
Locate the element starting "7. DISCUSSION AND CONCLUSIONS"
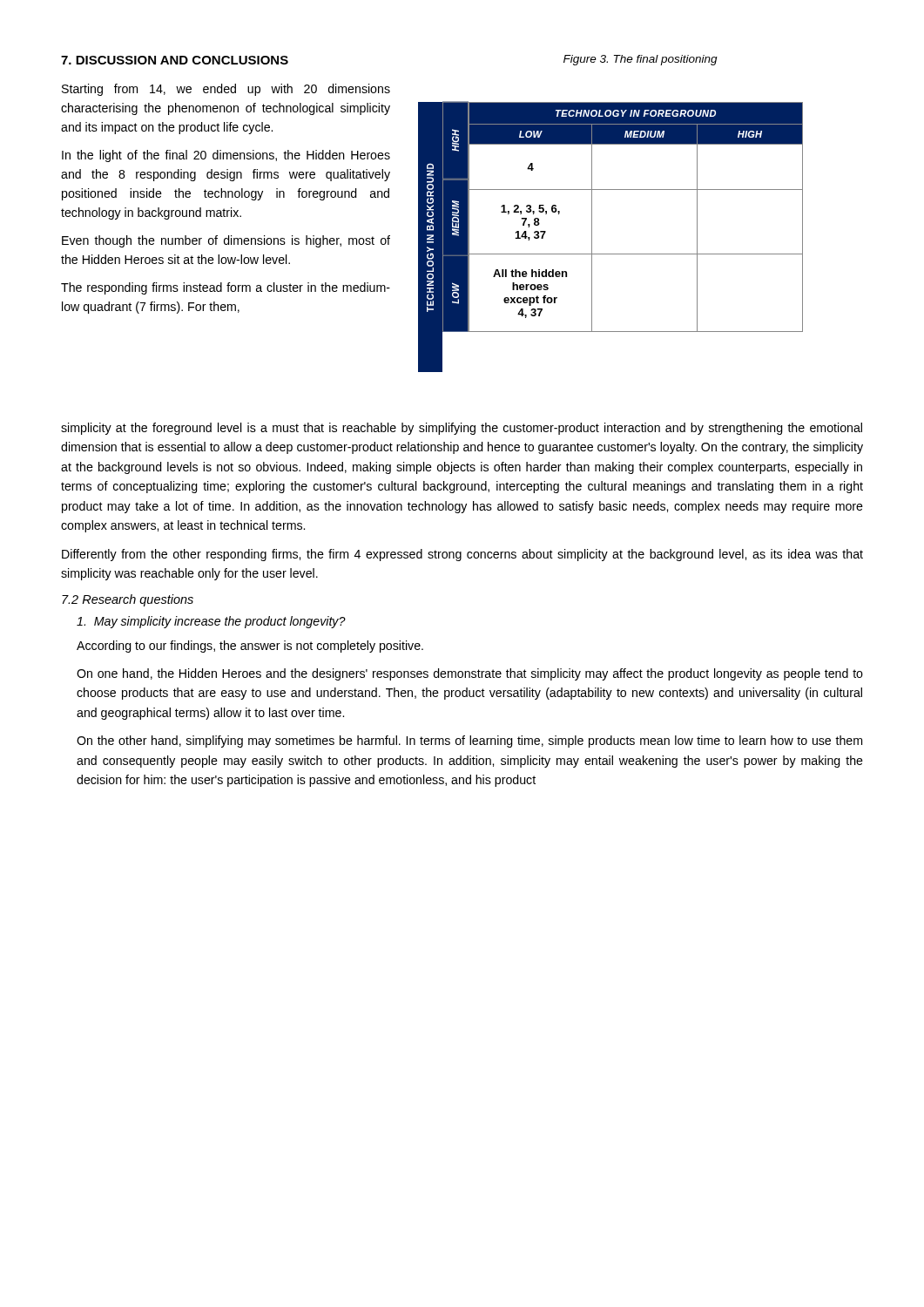pyautogui.click(x=175, y=60)
